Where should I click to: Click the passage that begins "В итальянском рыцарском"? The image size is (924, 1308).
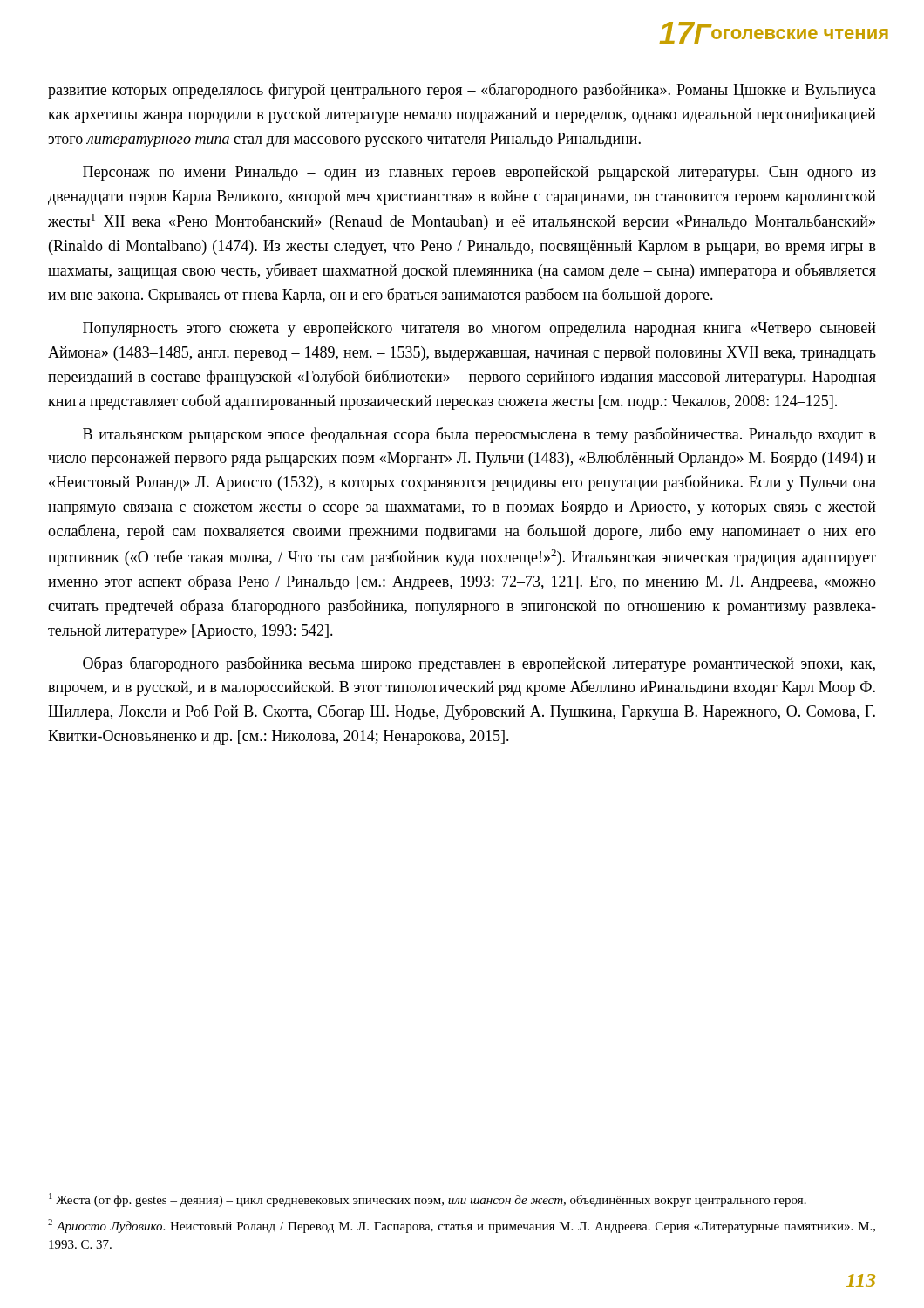point(462,533)
